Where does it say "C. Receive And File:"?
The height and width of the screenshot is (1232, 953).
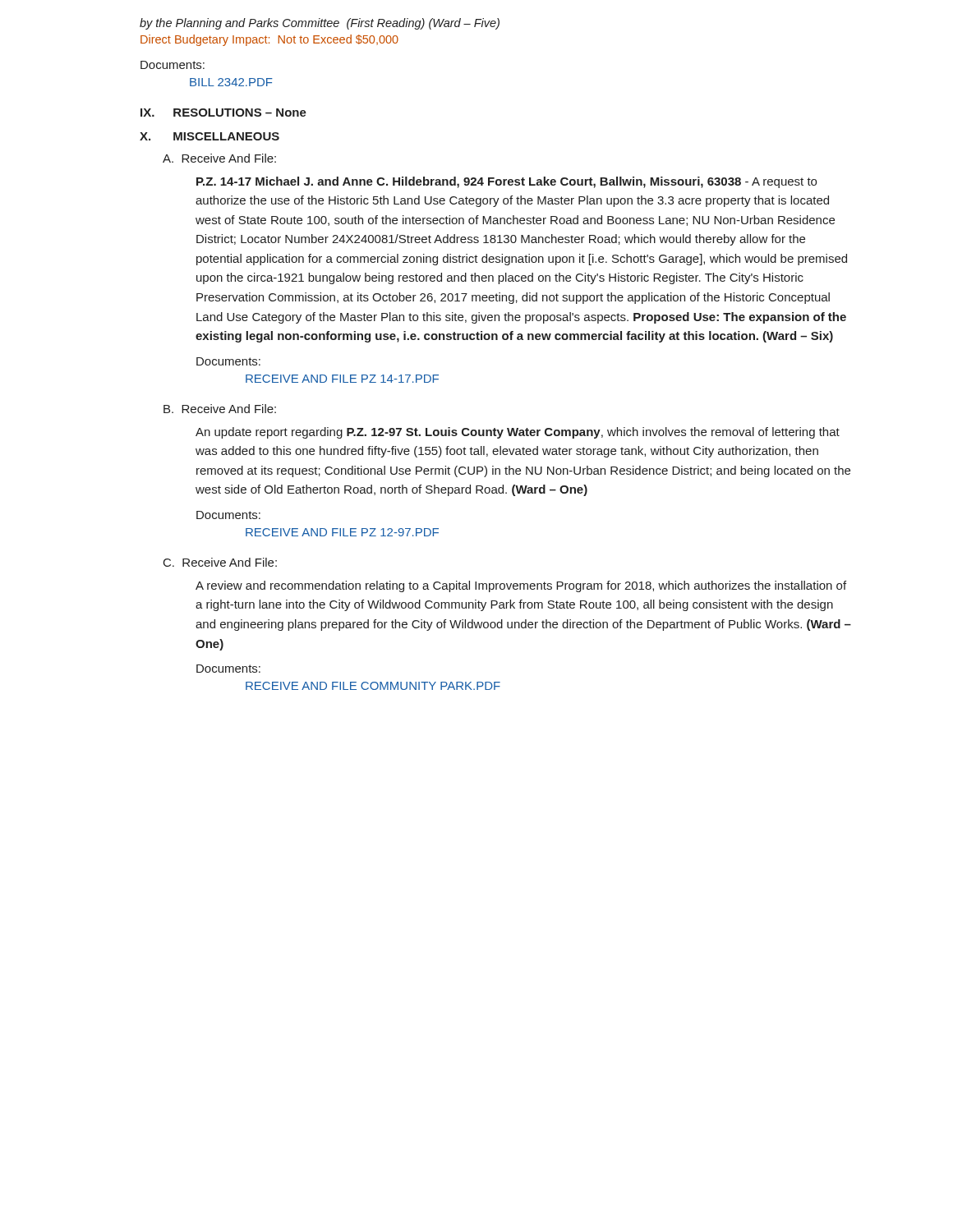tap(220, 562)
